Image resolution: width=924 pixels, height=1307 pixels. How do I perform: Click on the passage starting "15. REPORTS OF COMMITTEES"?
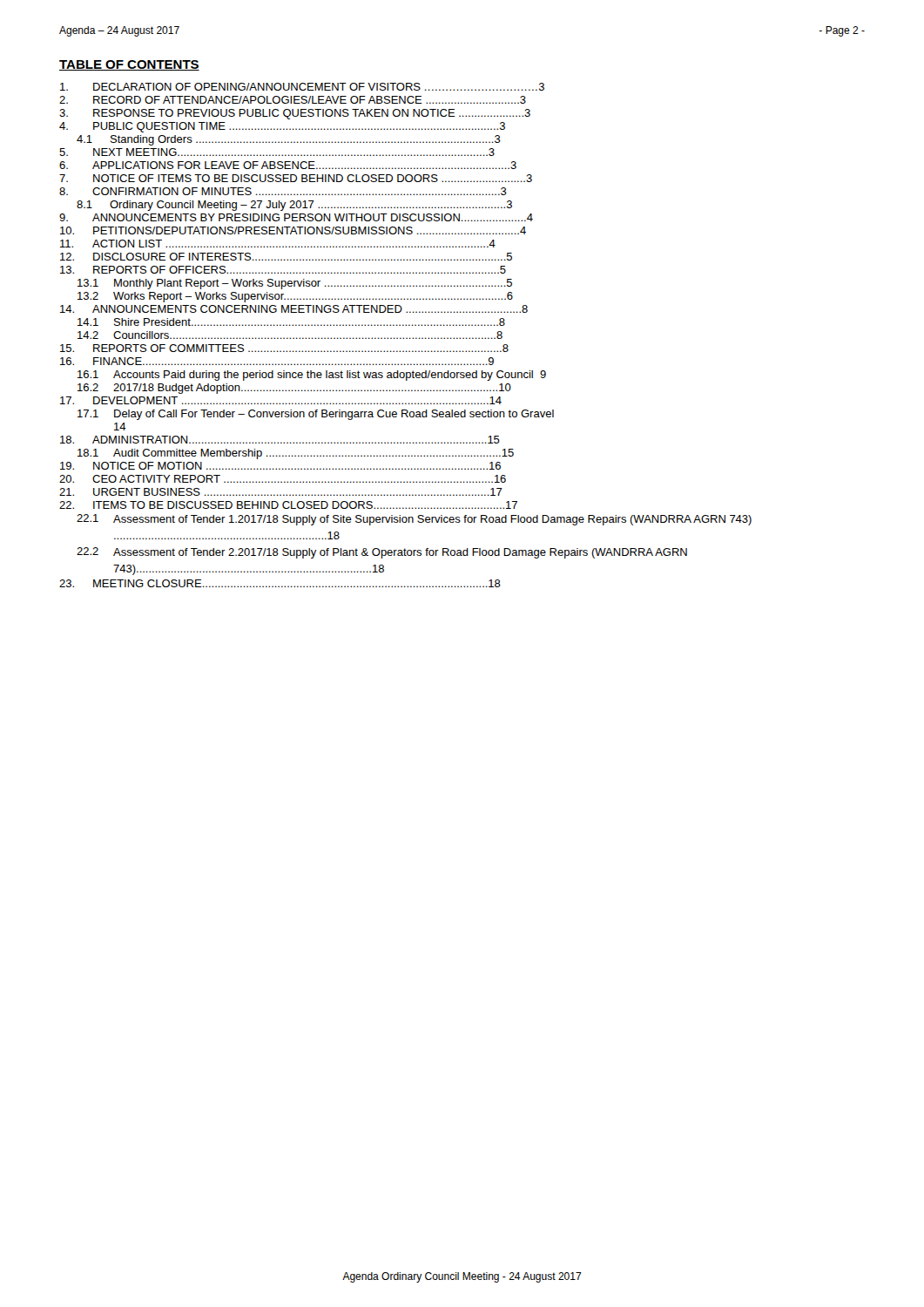(x=462, y=348)
